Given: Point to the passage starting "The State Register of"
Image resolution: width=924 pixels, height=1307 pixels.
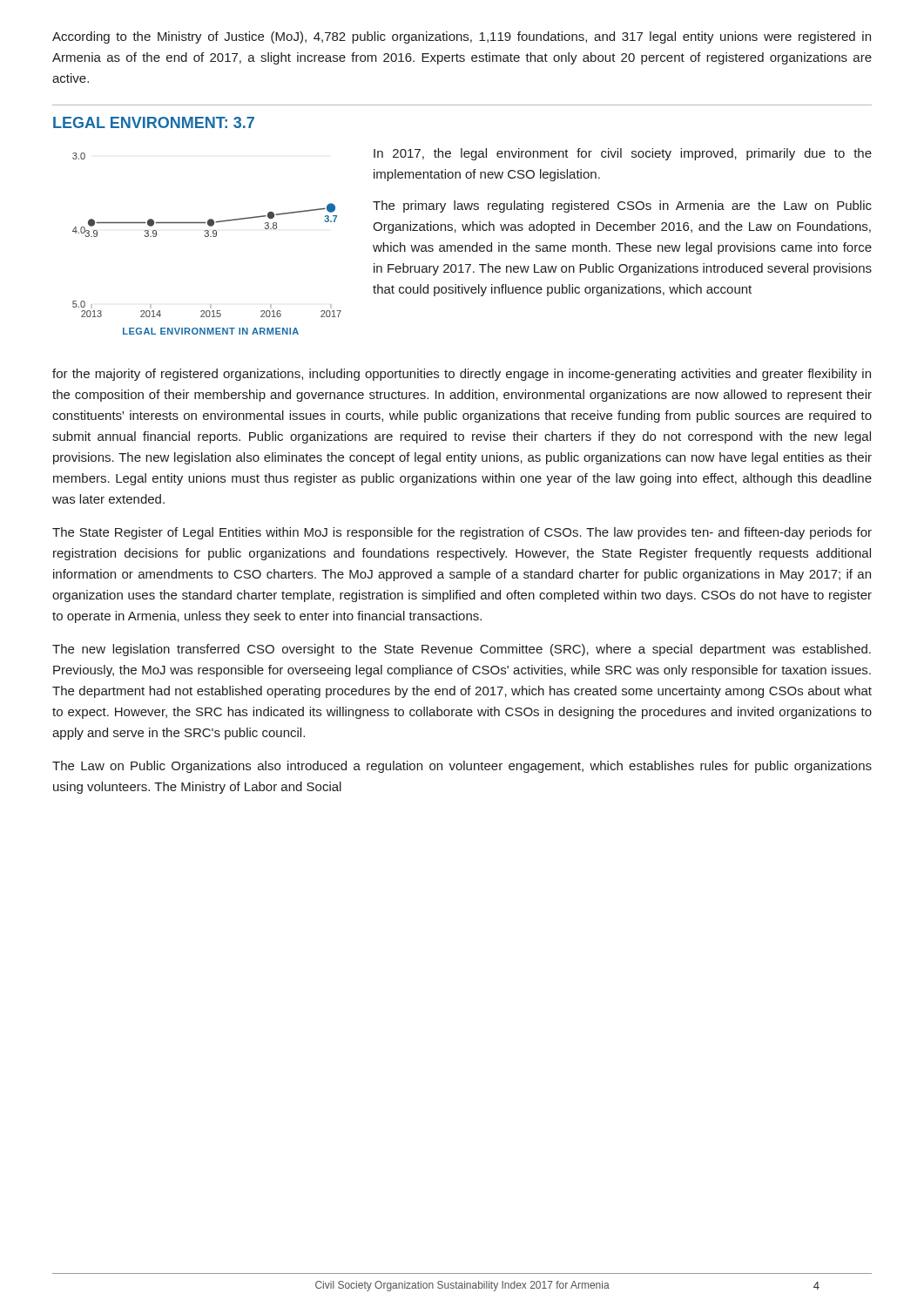Looking at the screenshot, I should pos(462,574).
